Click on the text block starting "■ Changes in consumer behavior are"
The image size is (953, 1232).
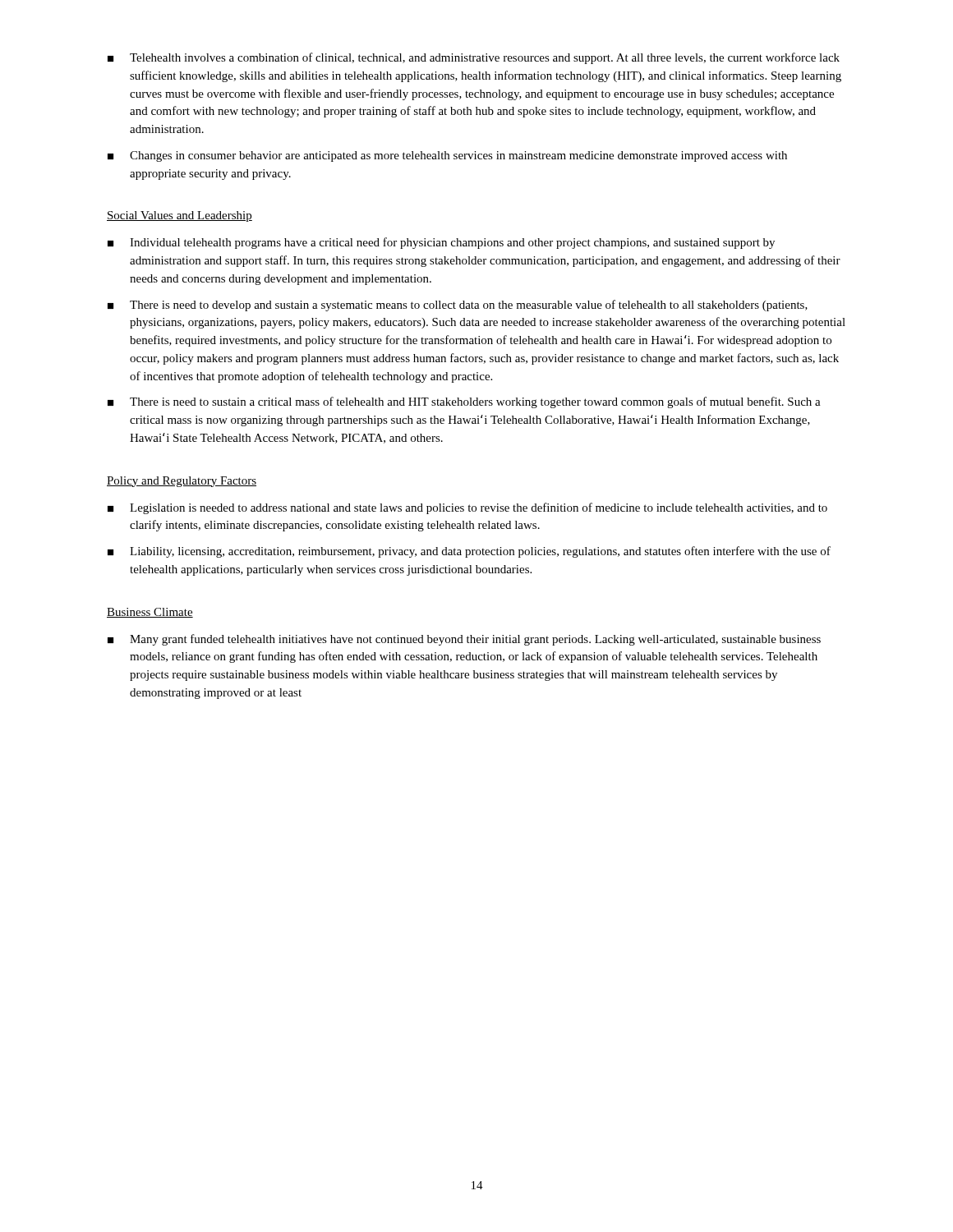tap(476, 165)
